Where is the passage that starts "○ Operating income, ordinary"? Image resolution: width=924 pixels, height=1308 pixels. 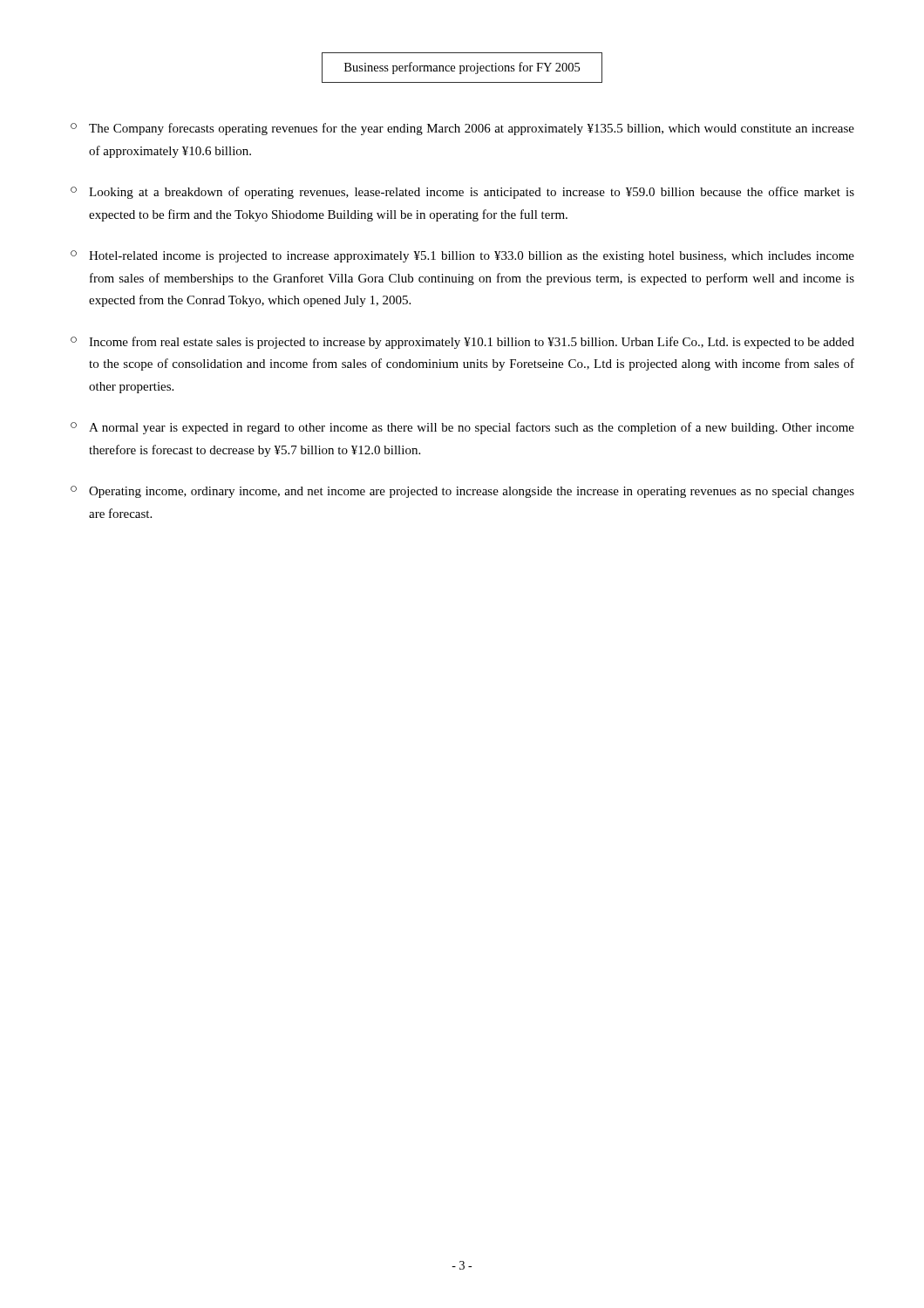tap(462, 503)
